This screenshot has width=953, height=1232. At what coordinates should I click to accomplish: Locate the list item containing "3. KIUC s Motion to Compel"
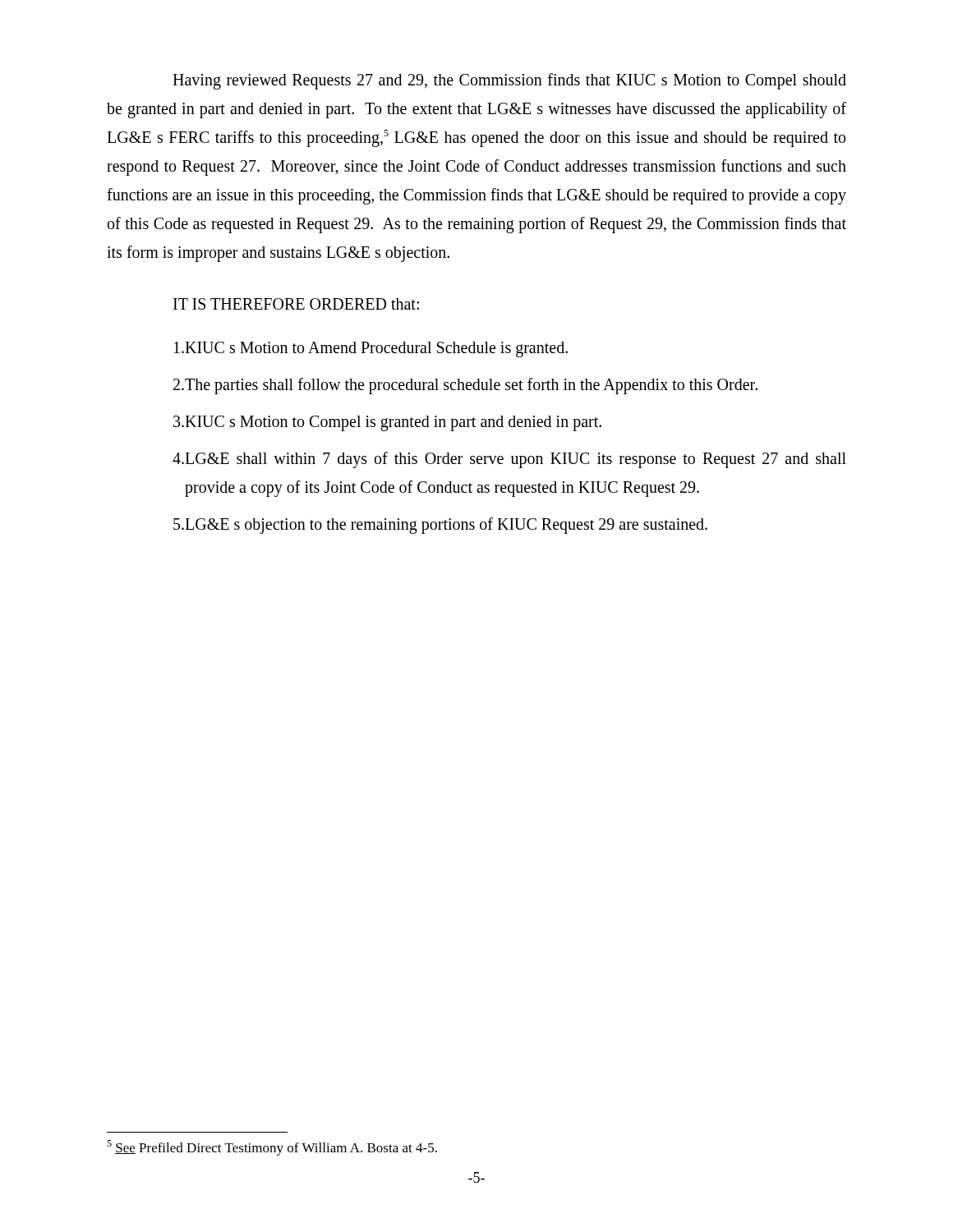(476, 422)
